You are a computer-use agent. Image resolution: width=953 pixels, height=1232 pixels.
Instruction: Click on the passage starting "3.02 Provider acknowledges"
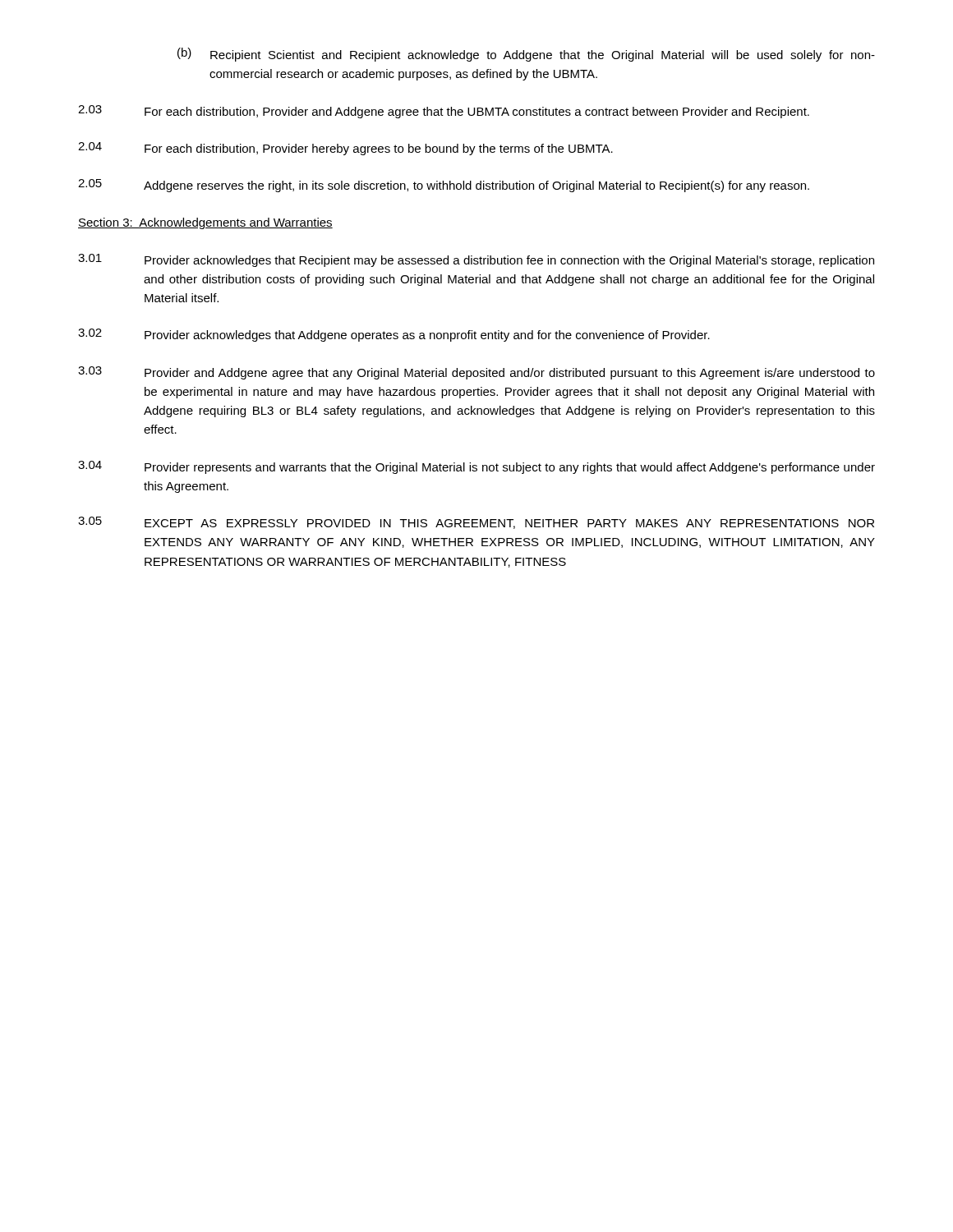pyautogui.click(x=476, y=335)
